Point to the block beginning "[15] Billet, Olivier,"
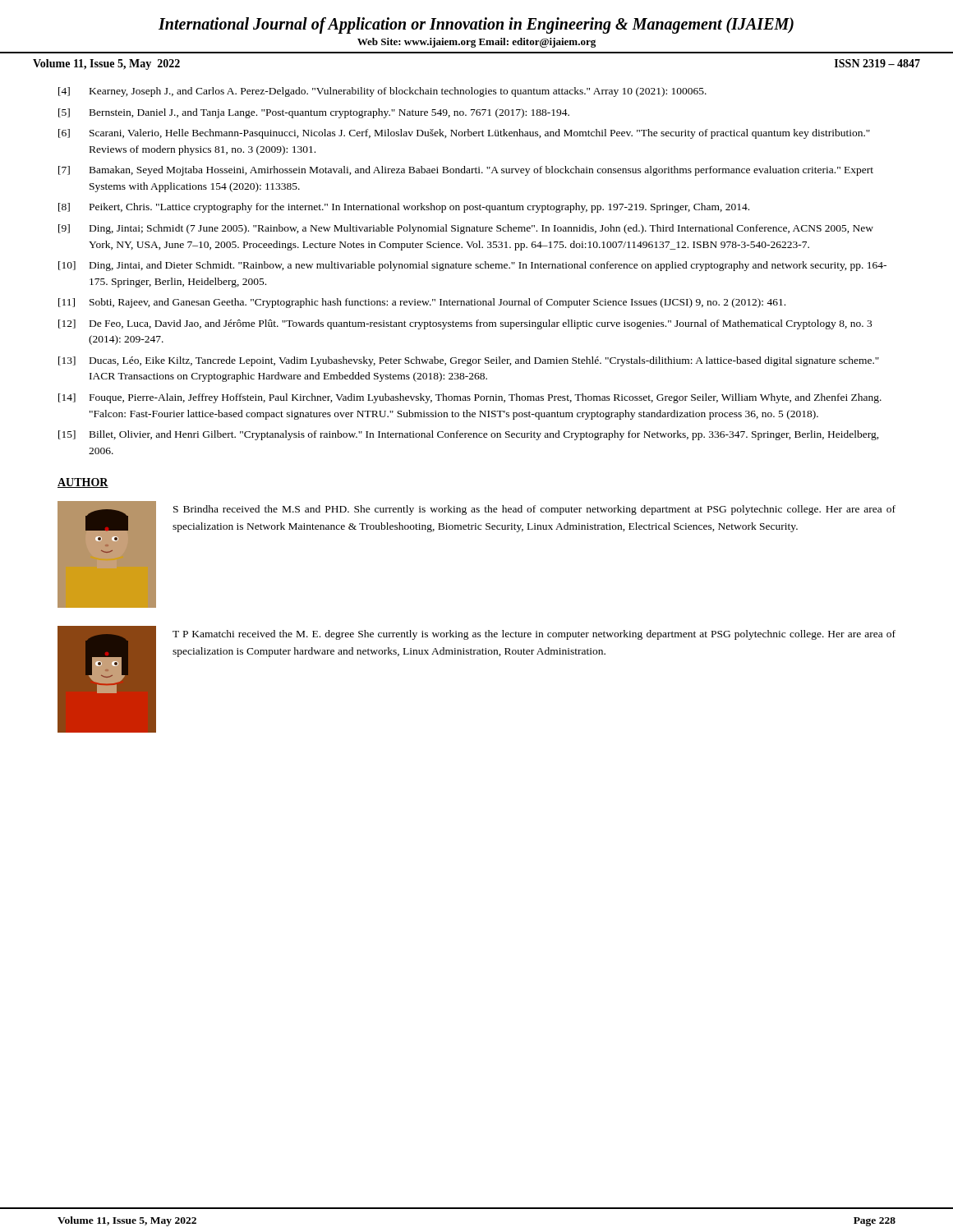Screen dimensions: 1232x953 pyautogui.click(x=476, y=442)
